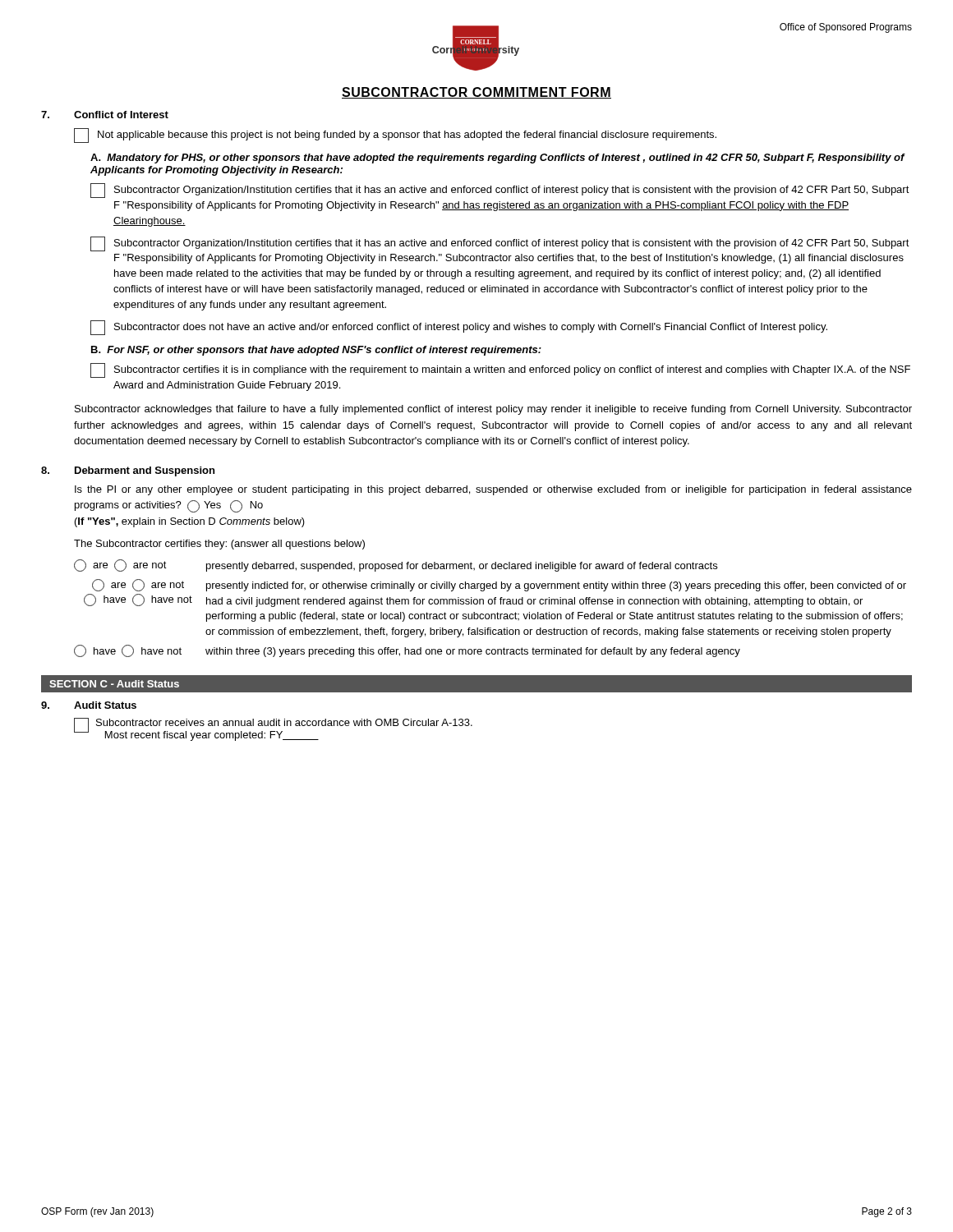The image size is (953, 1232).
Task: Point to the text block starting "Conflict of Interest"
Action: click(x=121, y=115)
